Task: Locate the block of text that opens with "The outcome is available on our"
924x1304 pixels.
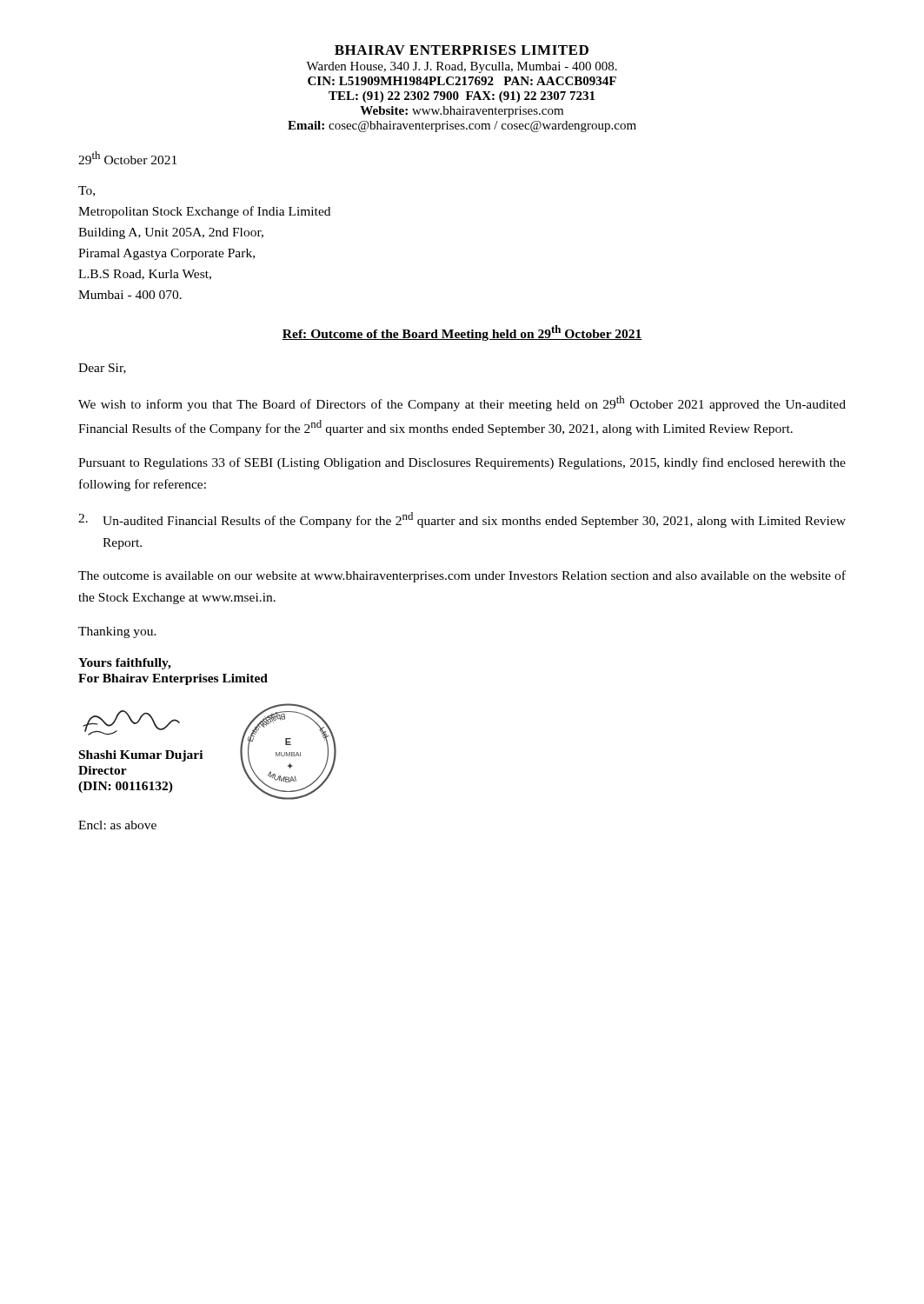Action: pos(462,586)
